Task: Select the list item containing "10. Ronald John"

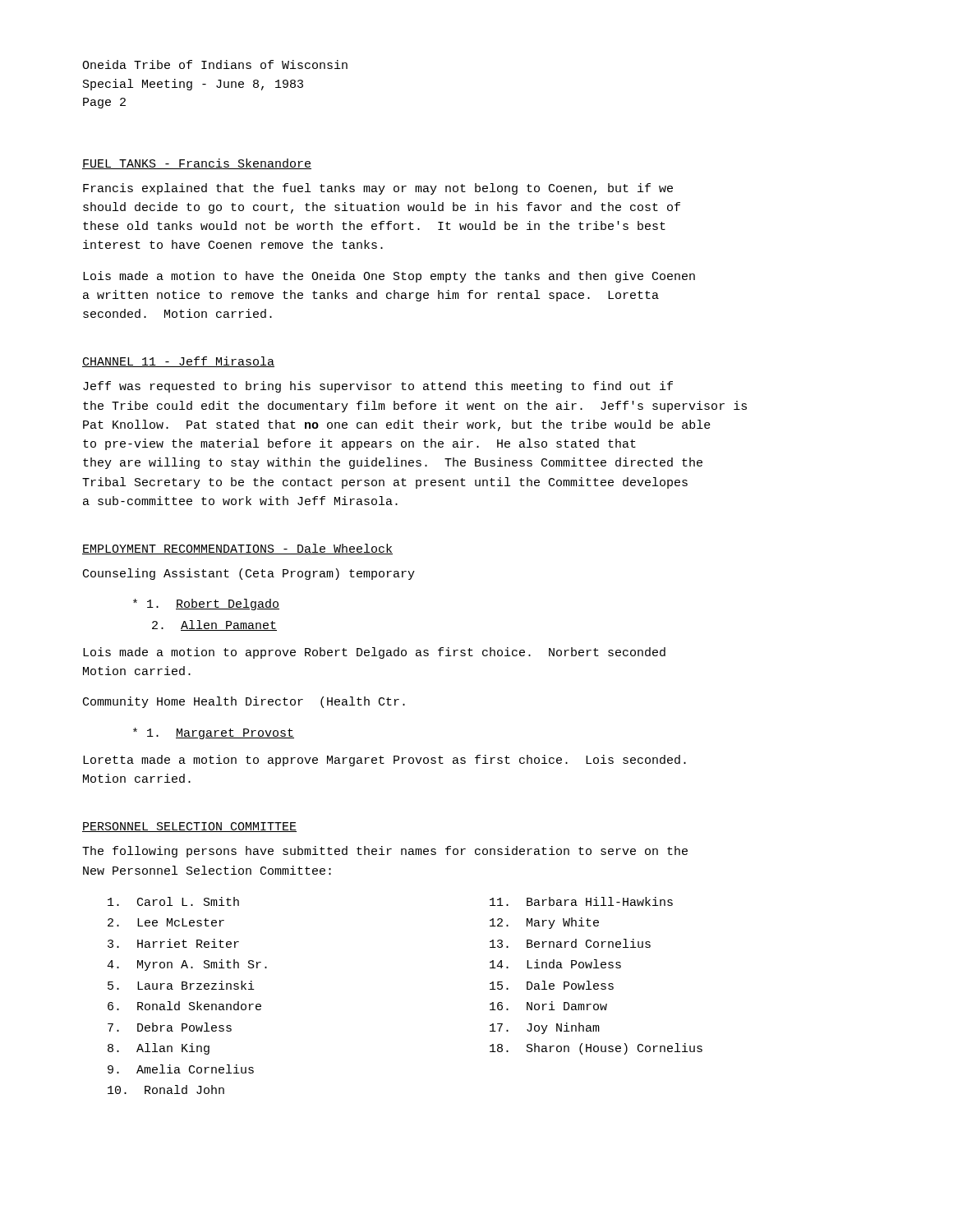Action: [166, 1091]
